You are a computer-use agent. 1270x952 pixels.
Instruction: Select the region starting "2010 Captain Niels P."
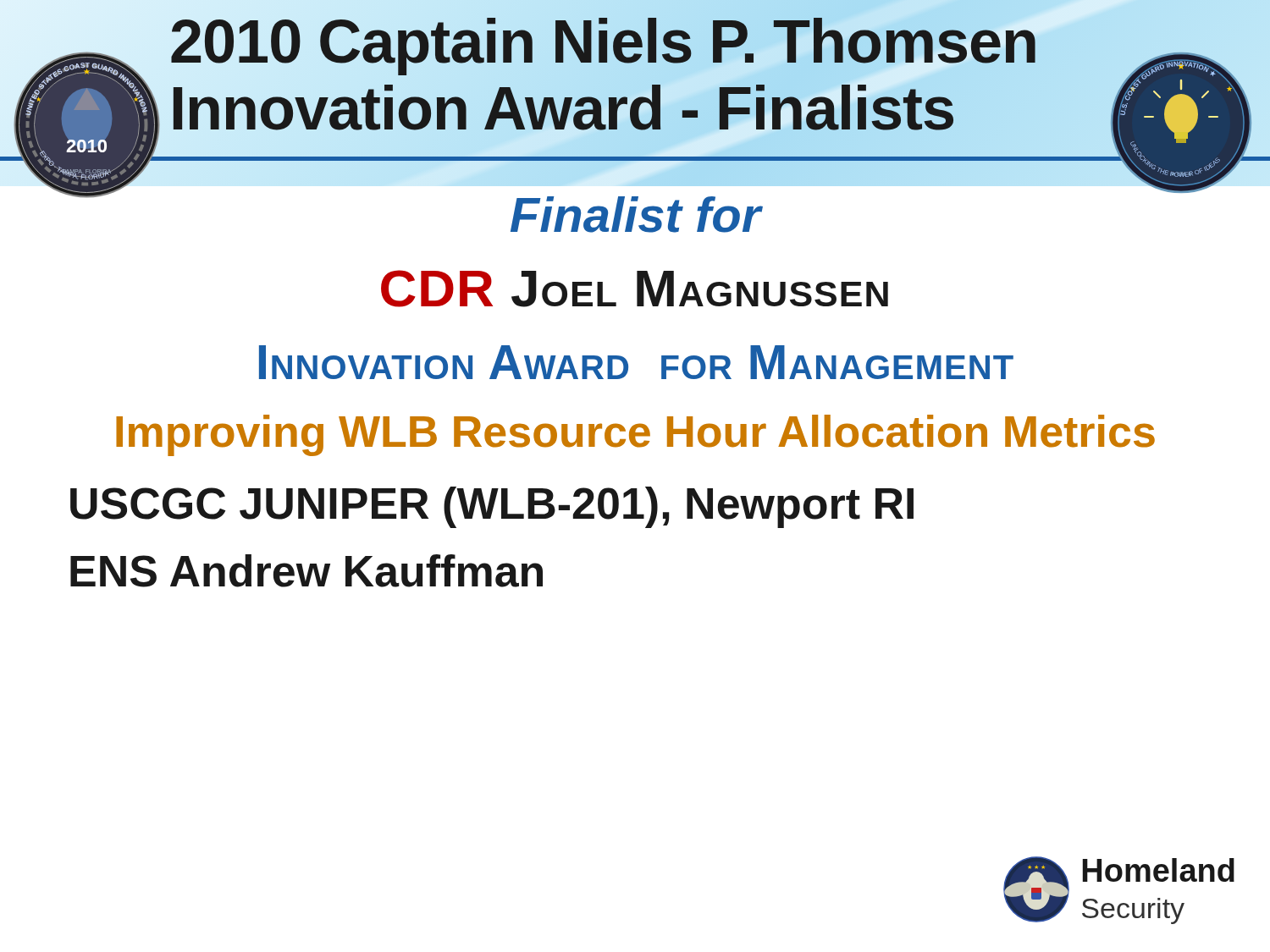(711, 75)
